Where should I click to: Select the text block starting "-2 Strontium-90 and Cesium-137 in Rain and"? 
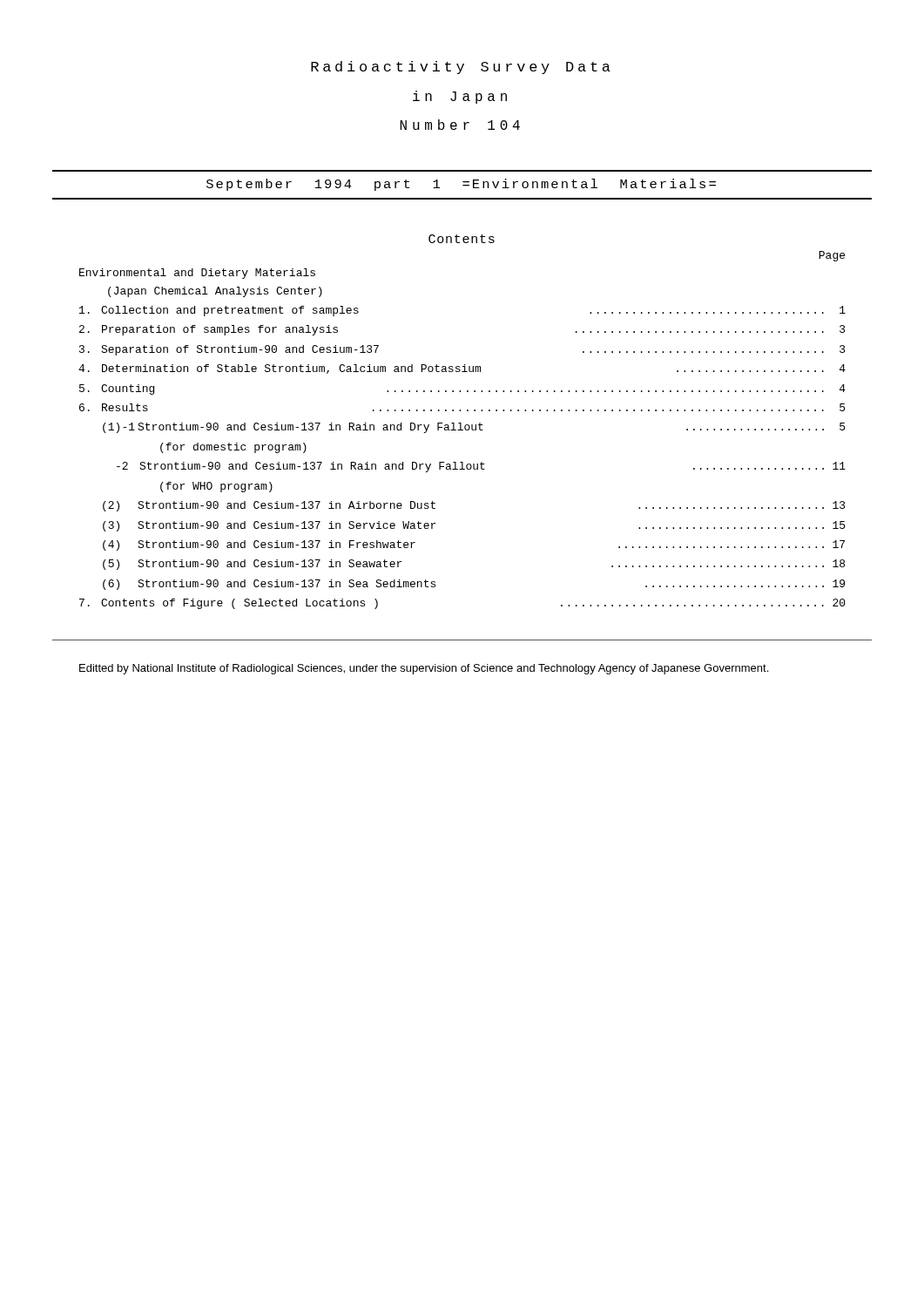pyautogui.click(x=480, y=467)
